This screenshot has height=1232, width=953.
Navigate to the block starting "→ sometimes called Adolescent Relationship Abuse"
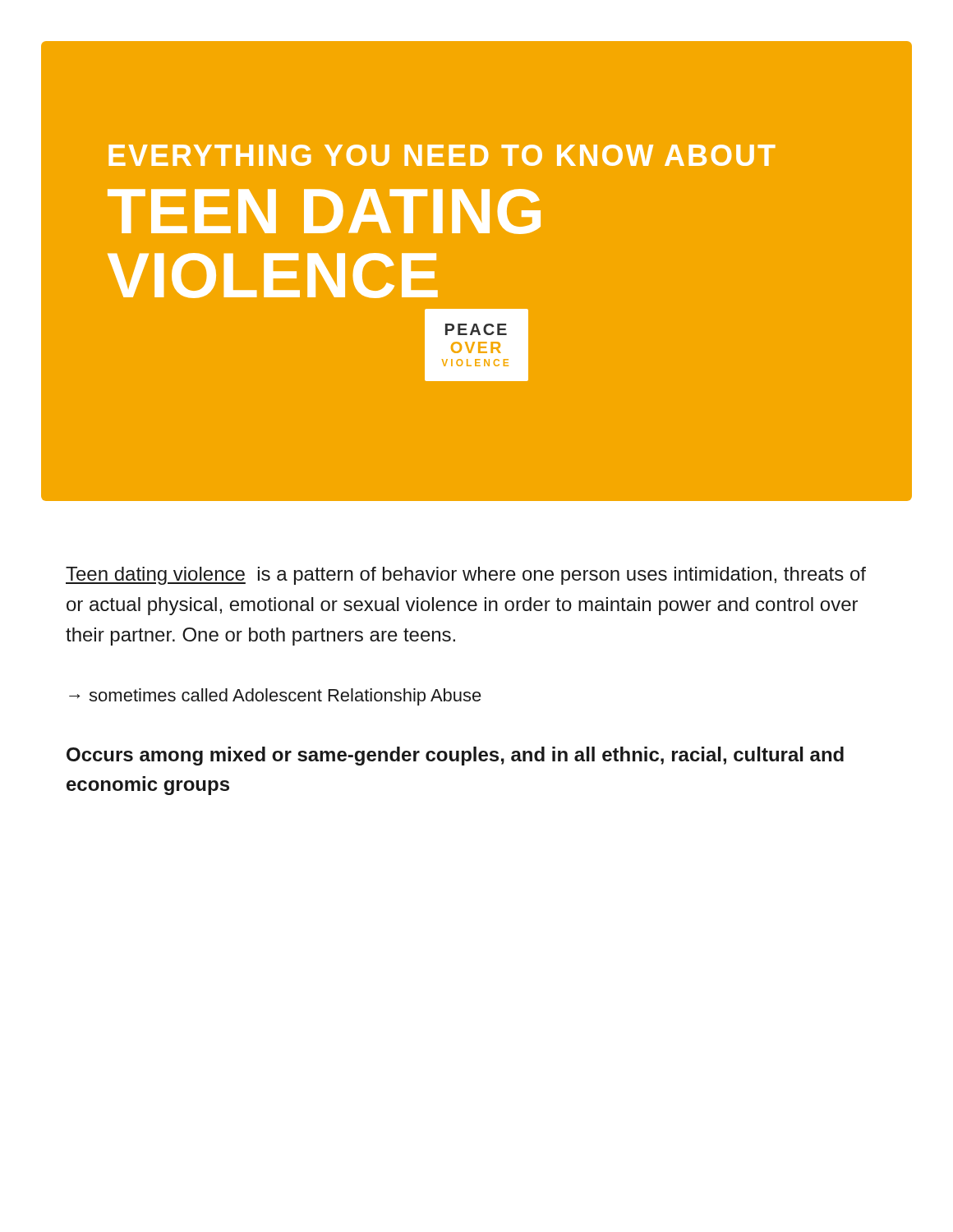274,695
